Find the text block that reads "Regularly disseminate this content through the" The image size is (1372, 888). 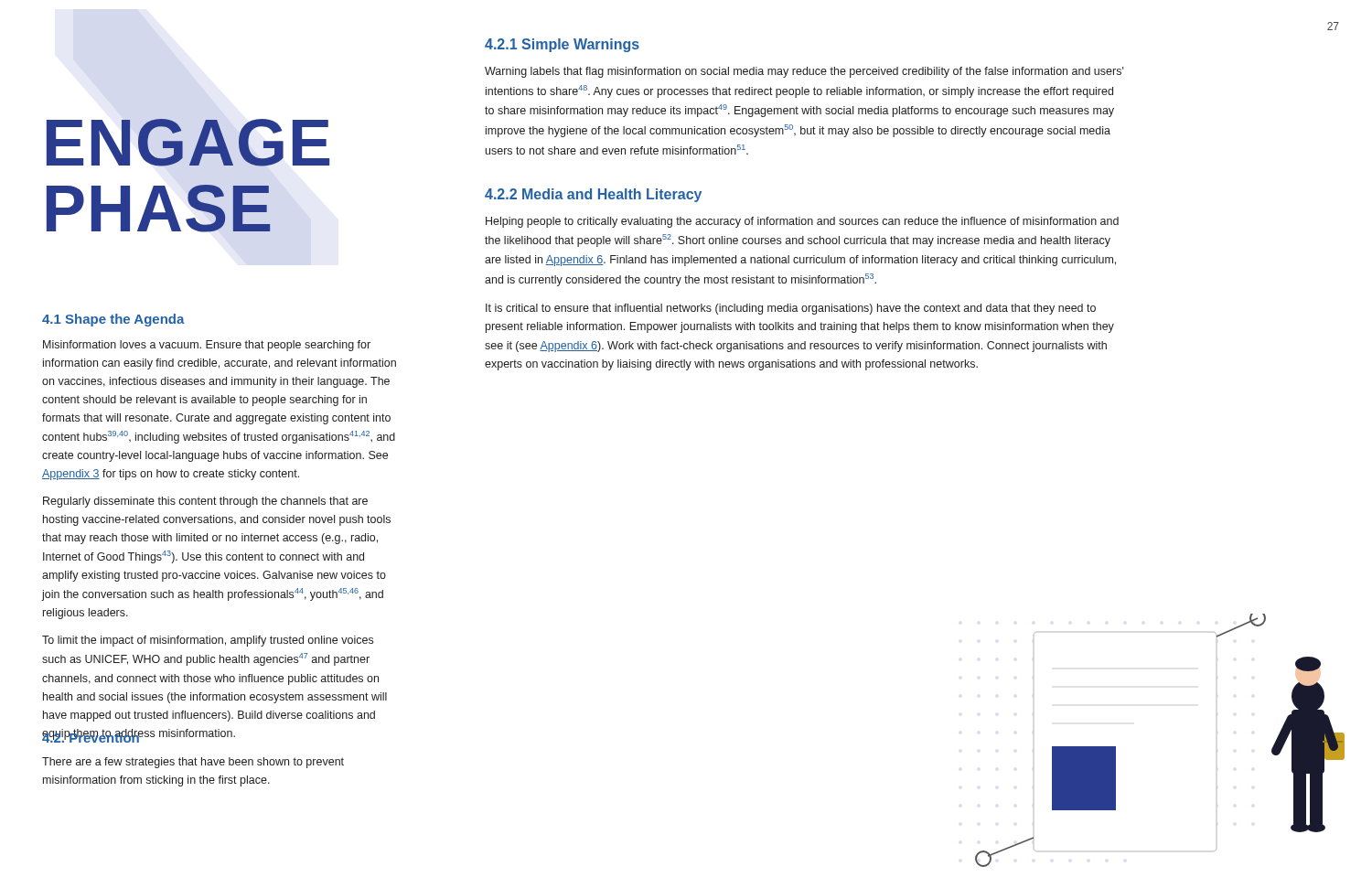click(217, 557)
